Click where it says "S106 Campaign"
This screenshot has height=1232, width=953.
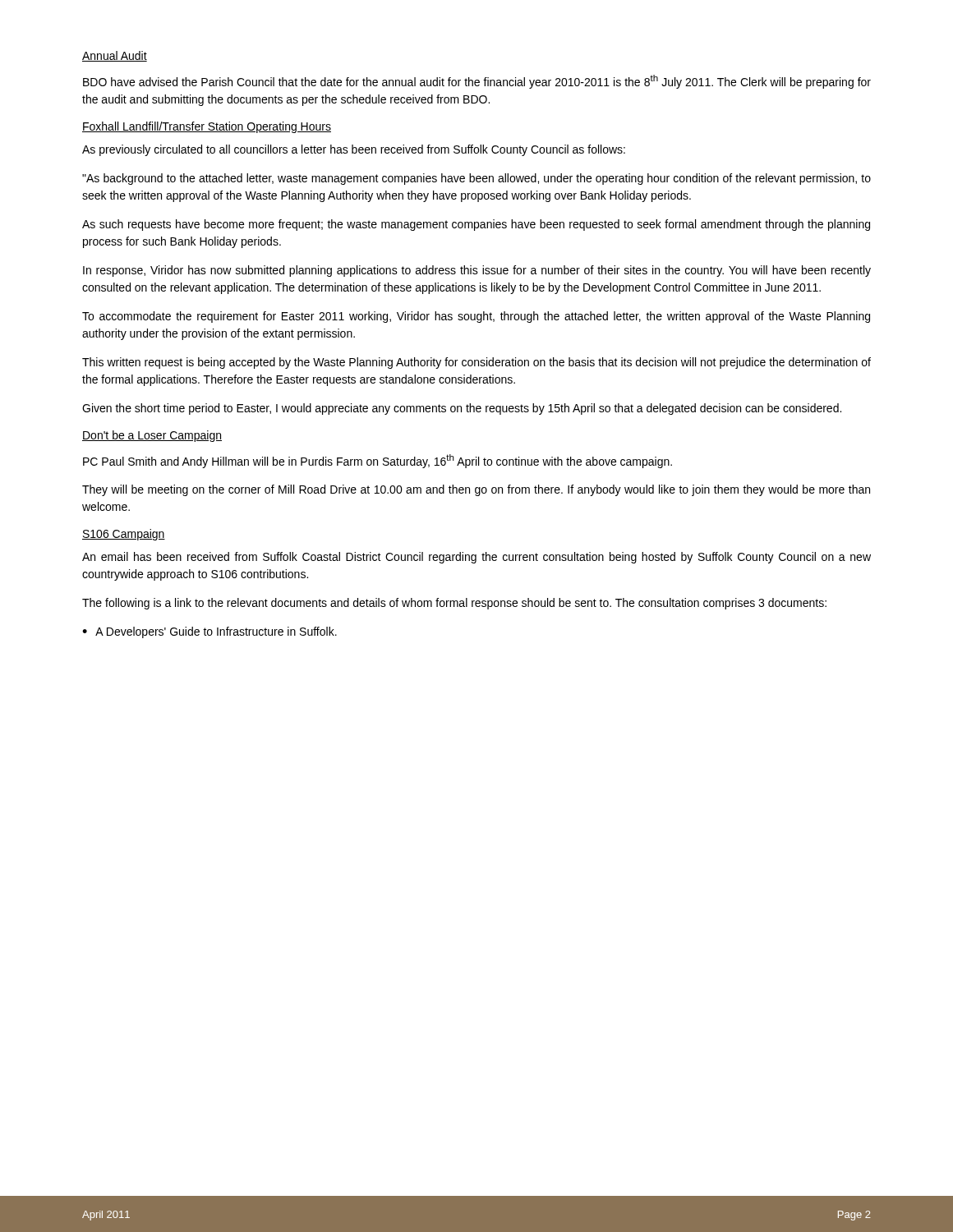pyautogui.click(x=123, y=534)
